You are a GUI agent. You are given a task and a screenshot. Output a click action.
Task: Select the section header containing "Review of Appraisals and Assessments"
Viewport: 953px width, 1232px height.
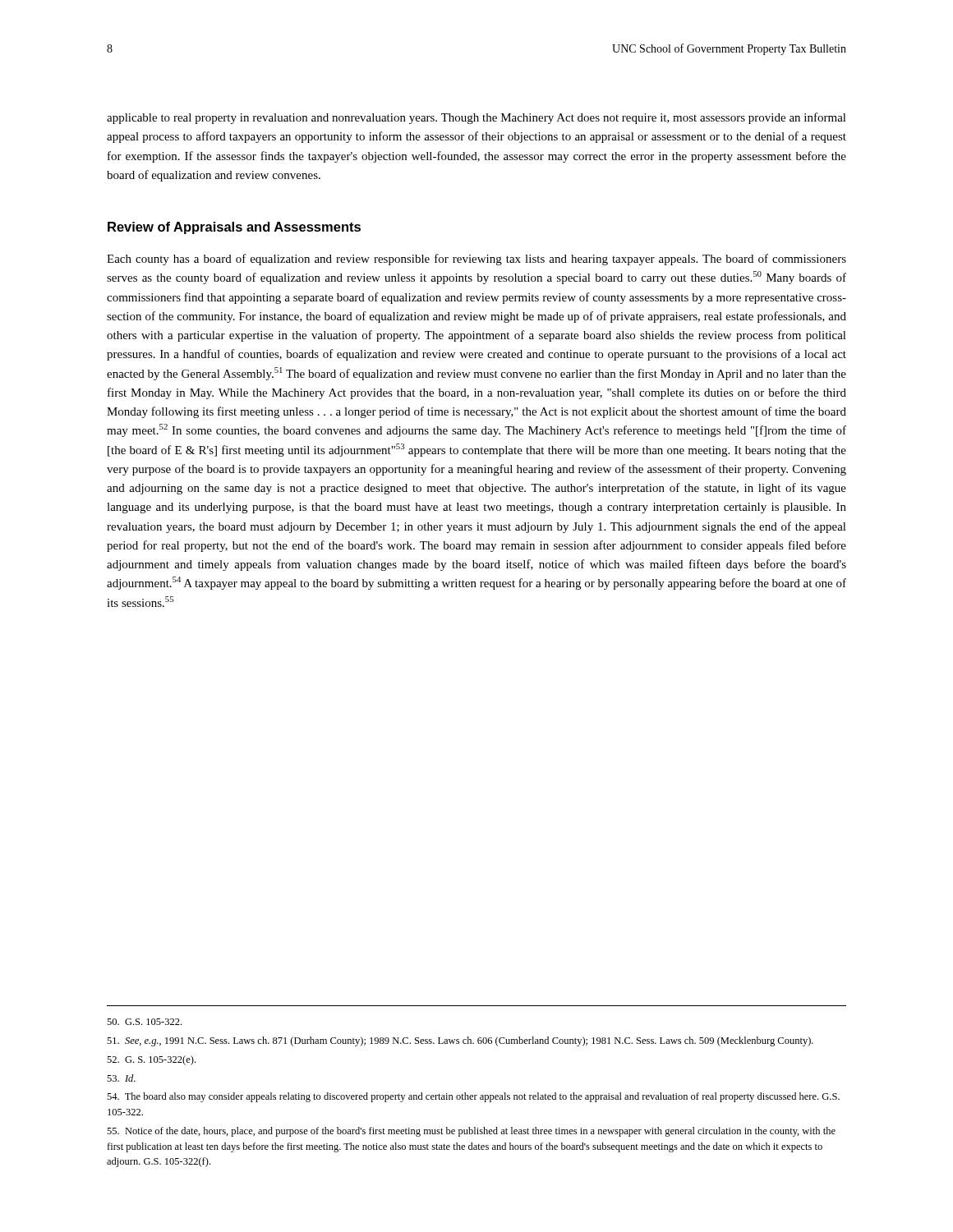234,227
